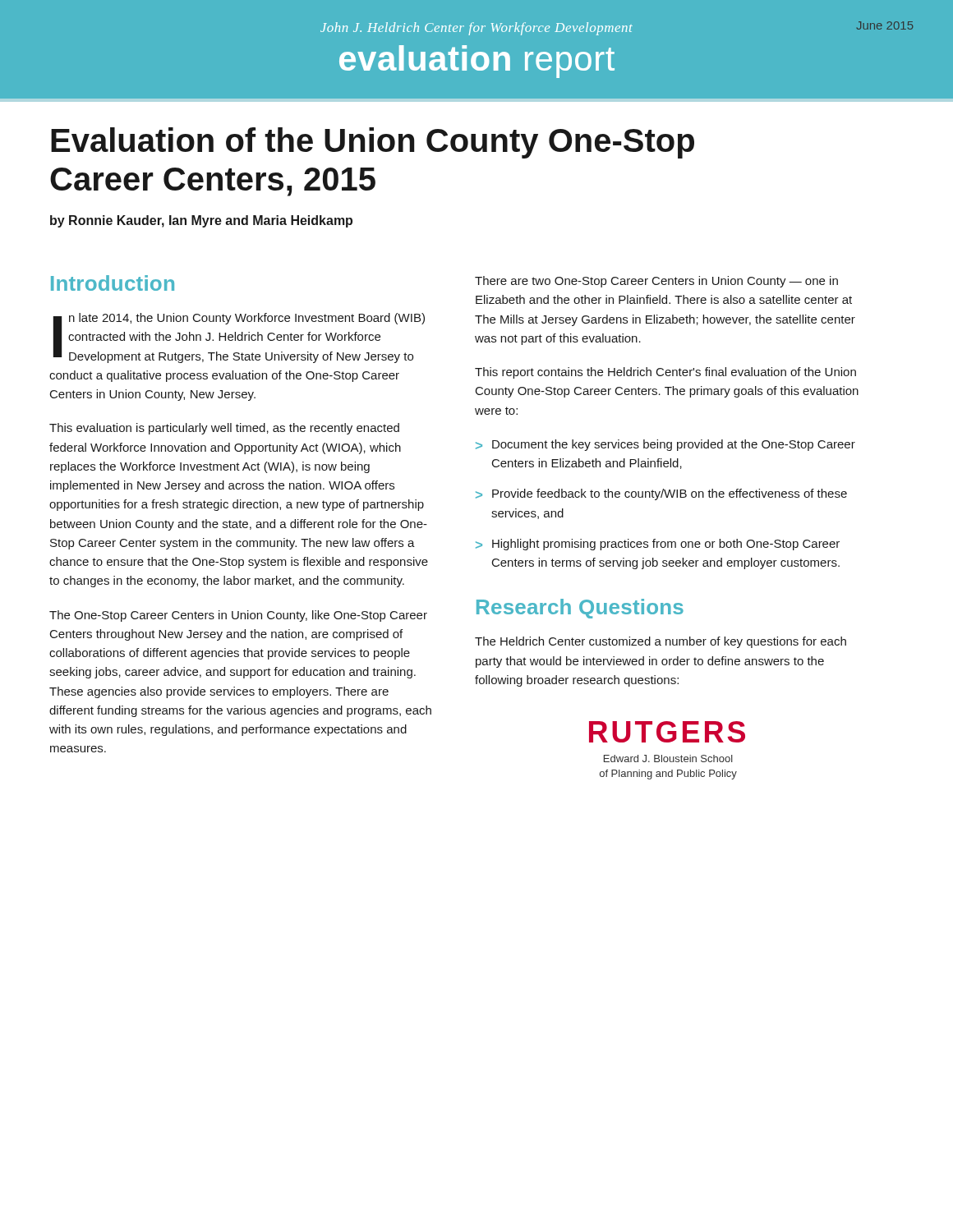Select the region starting "There are two One-Stop"
Screen dimensions: 1232x953
(x=665, y=309)
